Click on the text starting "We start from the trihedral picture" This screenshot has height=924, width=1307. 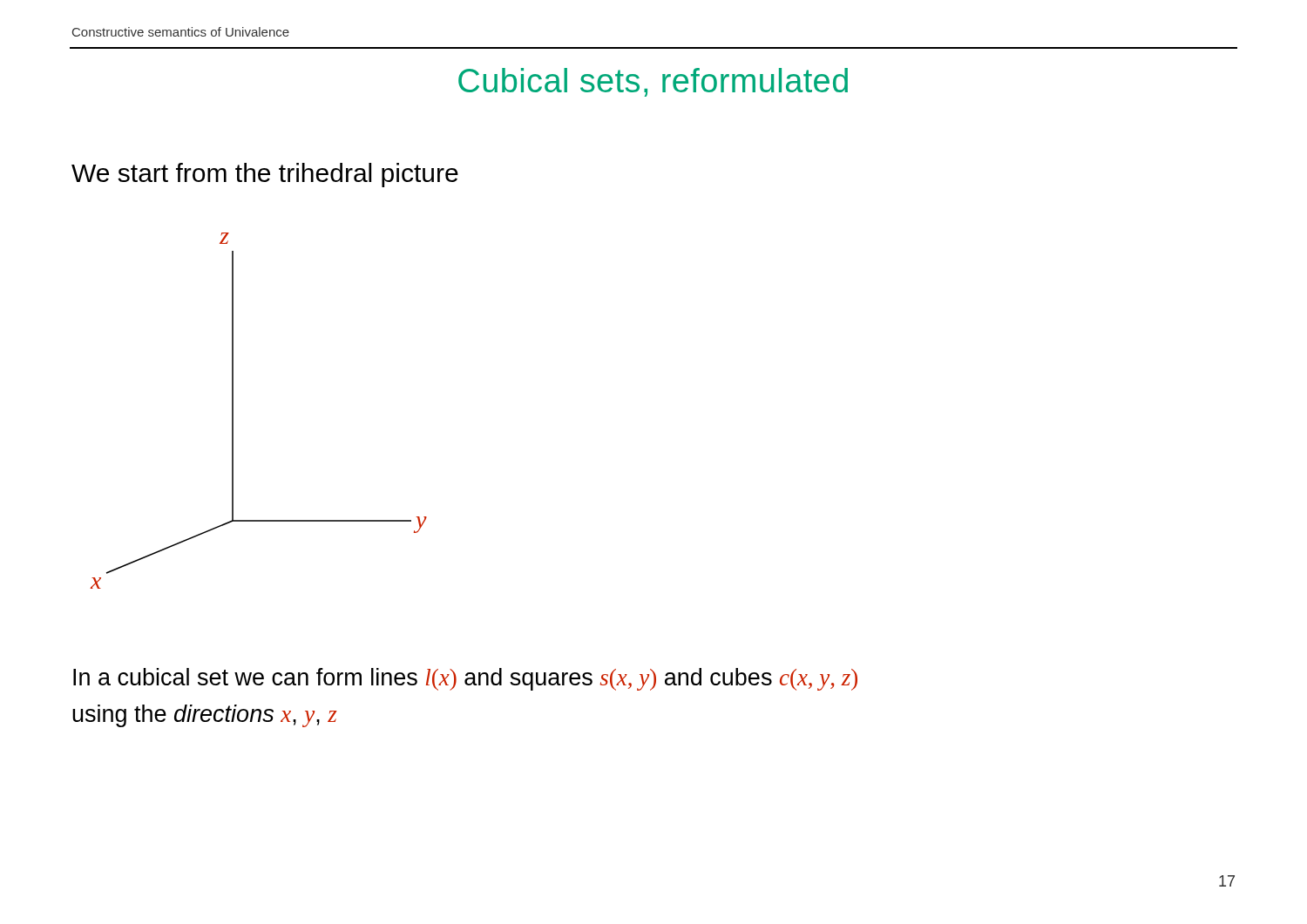pos(265,173)
